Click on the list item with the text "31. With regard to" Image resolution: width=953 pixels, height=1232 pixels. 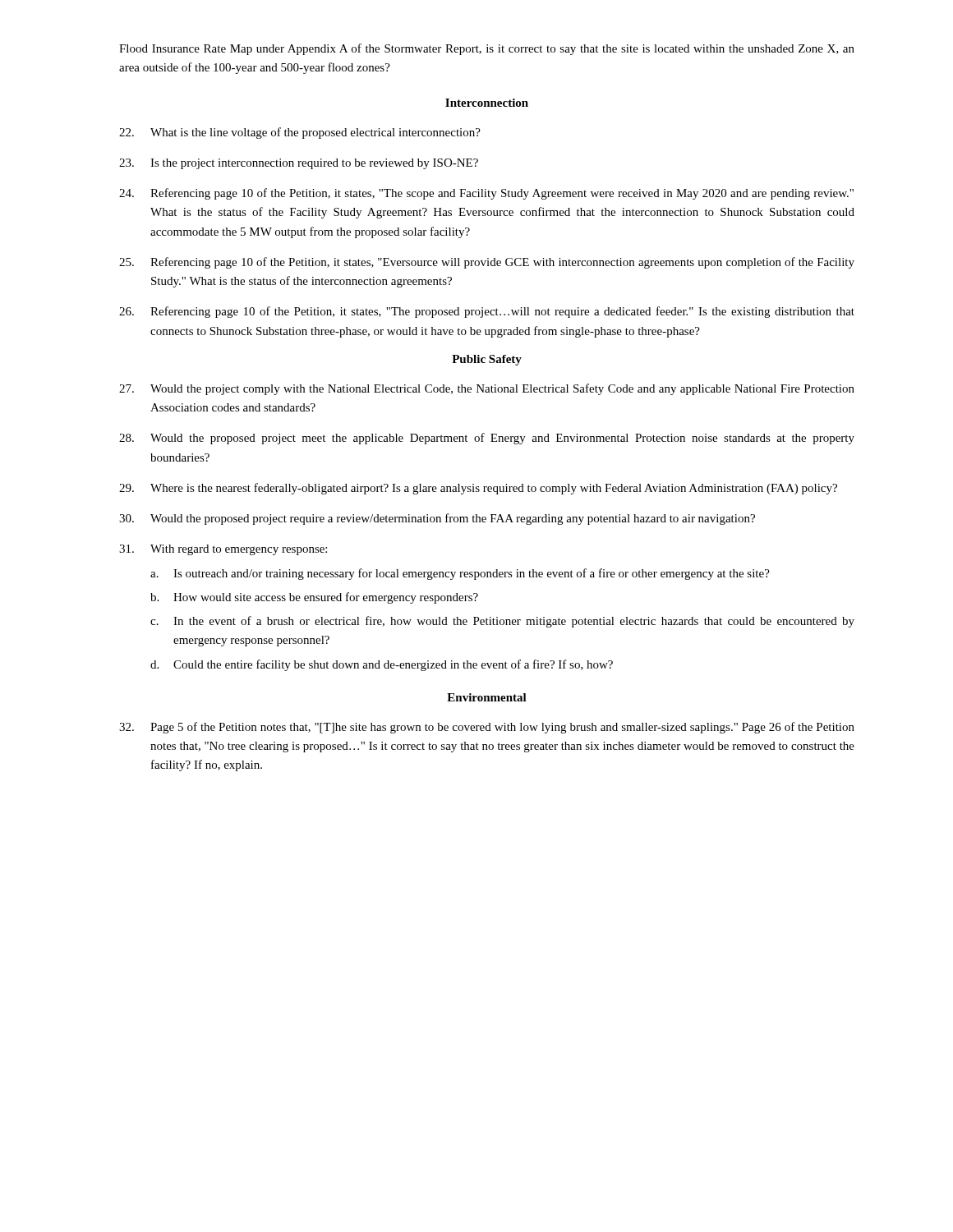[x=487, y=609]
